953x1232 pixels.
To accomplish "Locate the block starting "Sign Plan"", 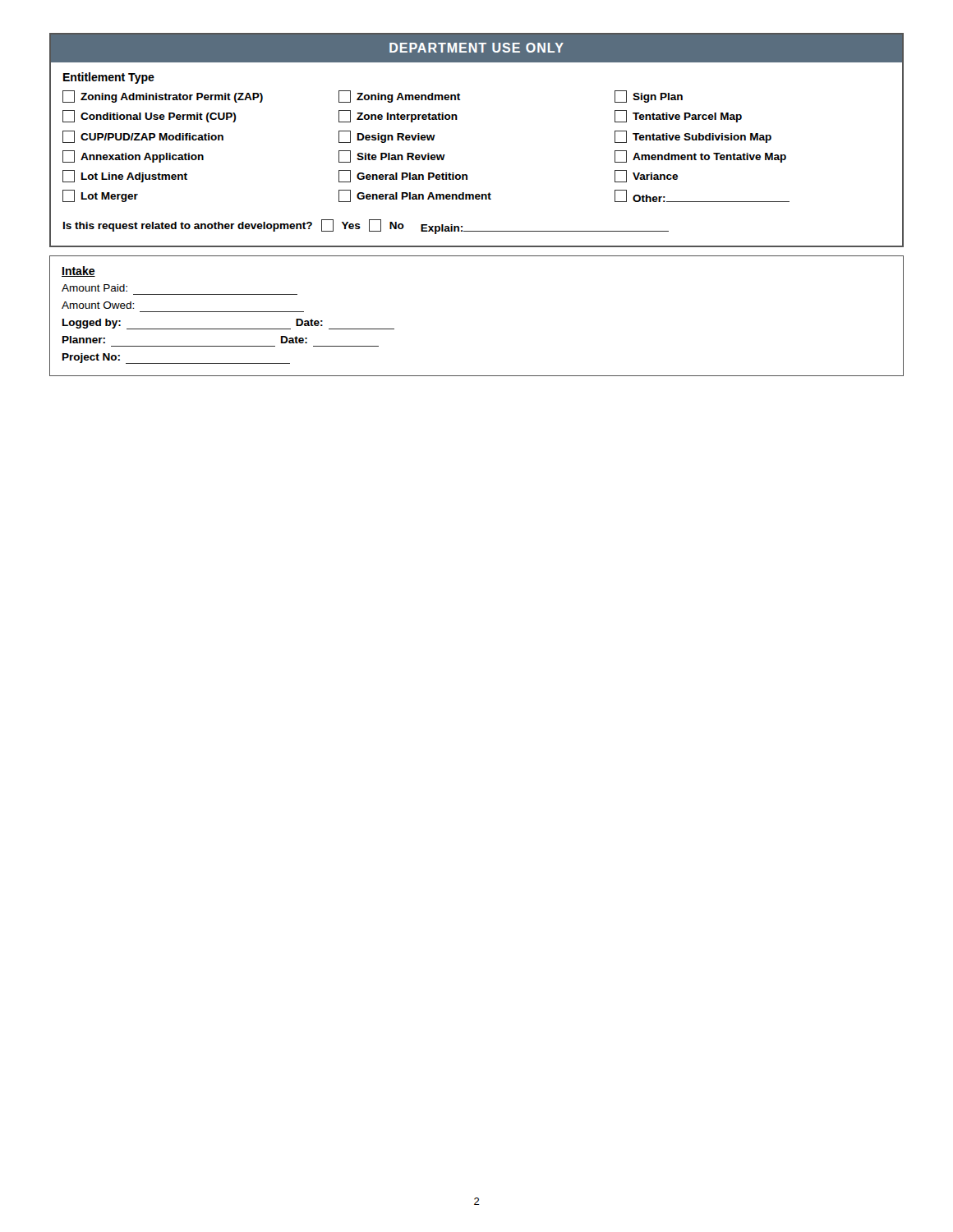I will point(649,97).
